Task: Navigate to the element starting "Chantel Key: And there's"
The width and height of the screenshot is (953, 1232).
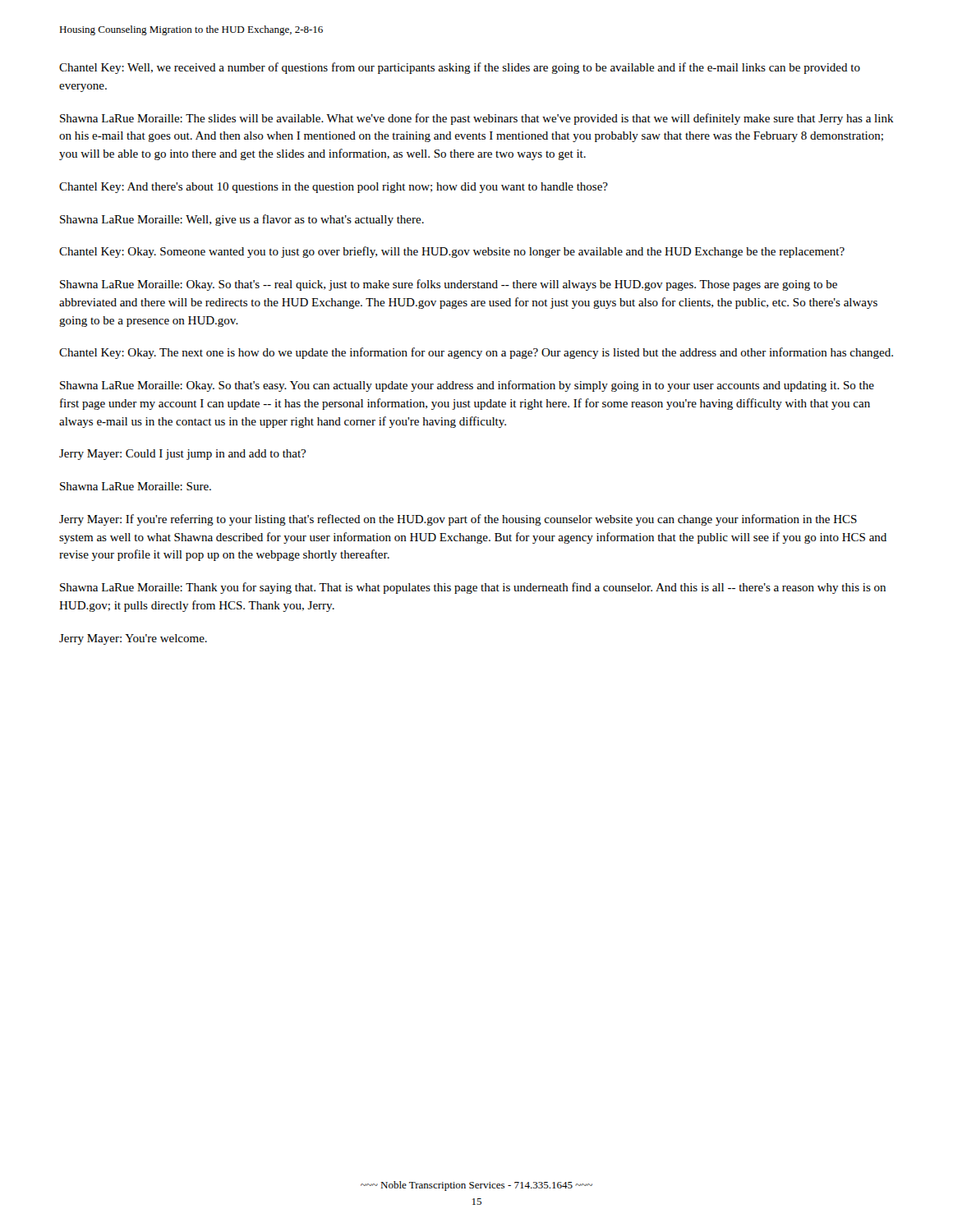Action: 334,186
